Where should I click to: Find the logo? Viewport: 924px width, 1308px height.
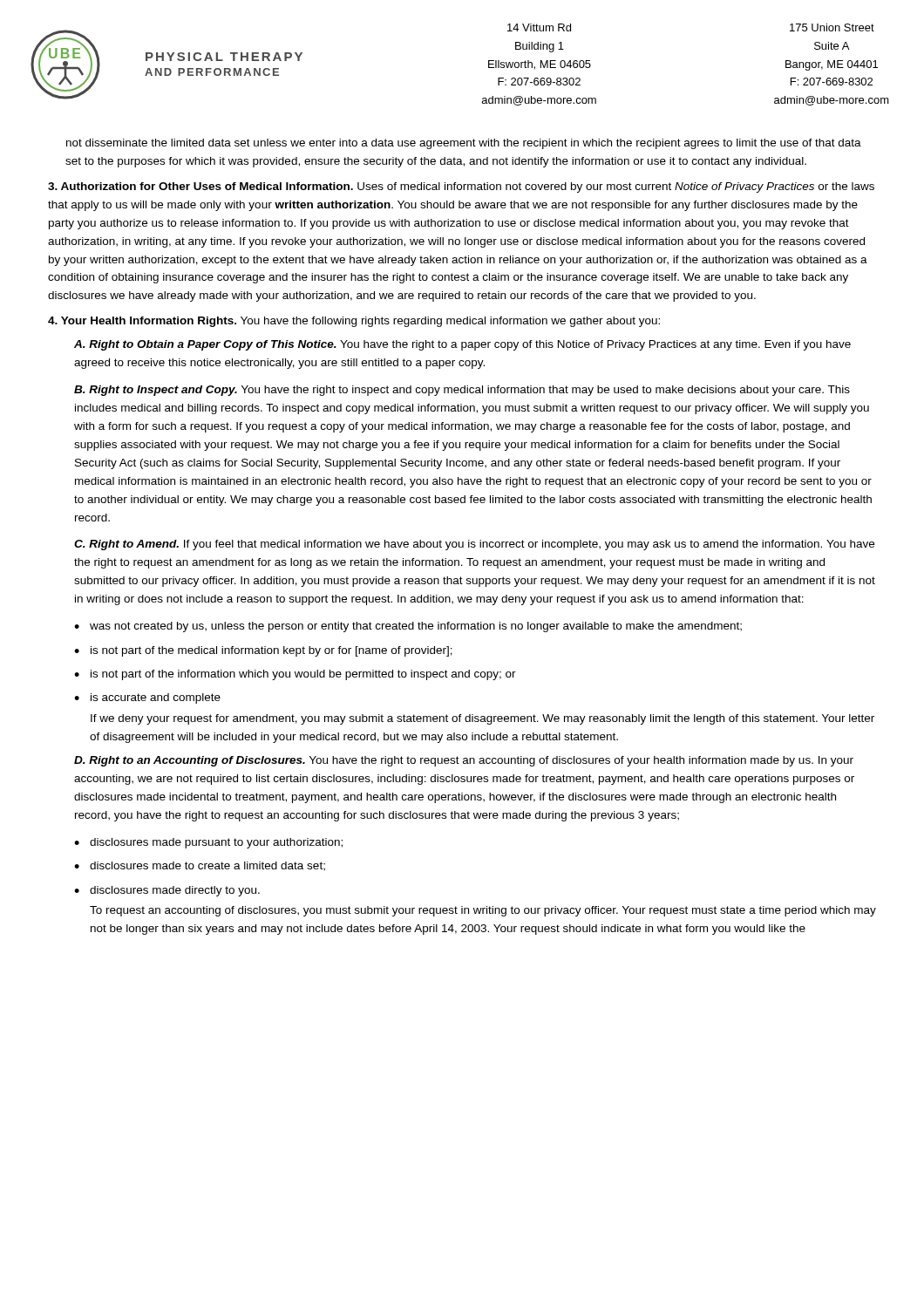tap(165, 65)
